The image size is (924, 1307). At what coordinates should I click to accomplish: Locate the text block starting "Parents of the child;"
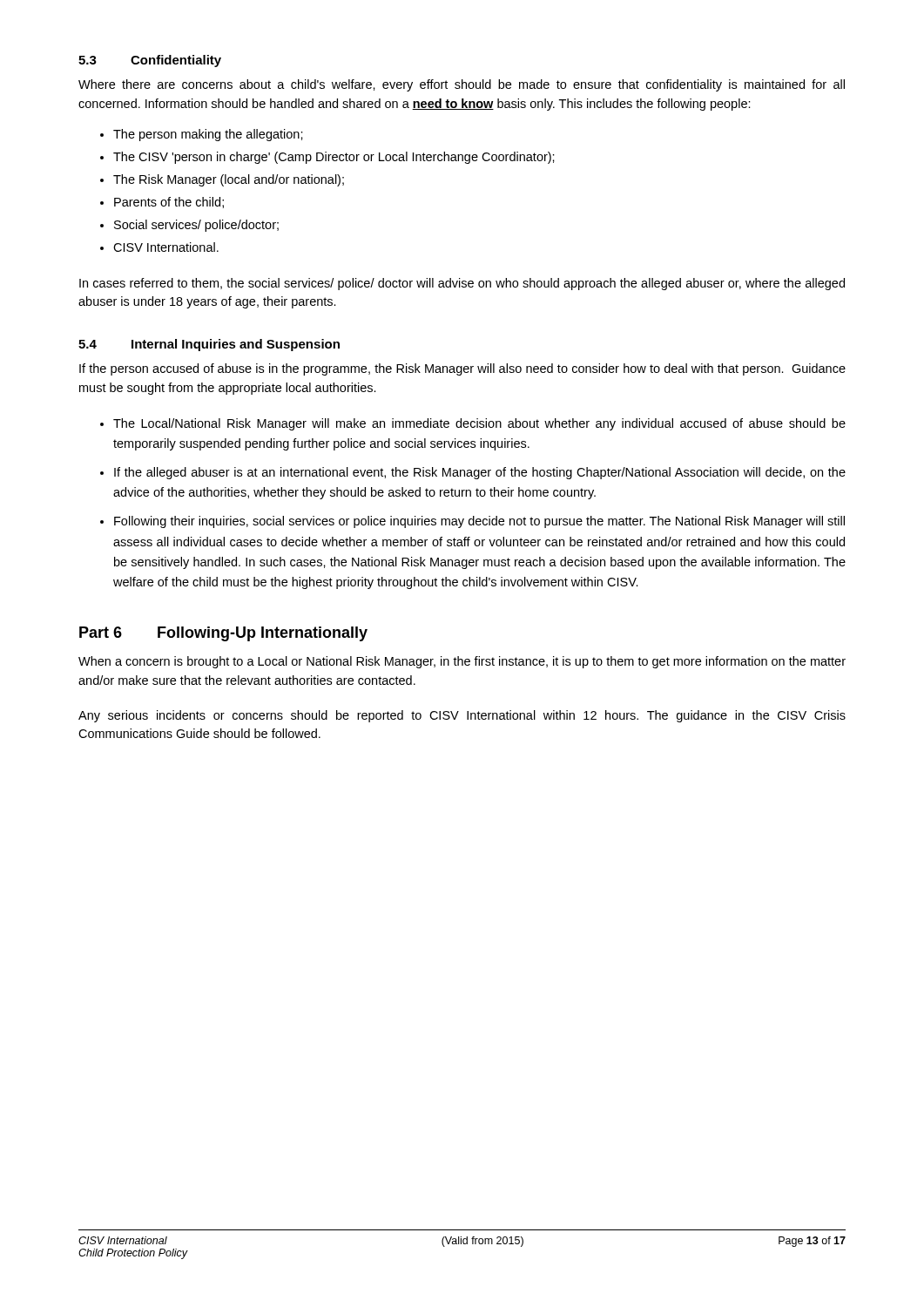pos(169,202)
